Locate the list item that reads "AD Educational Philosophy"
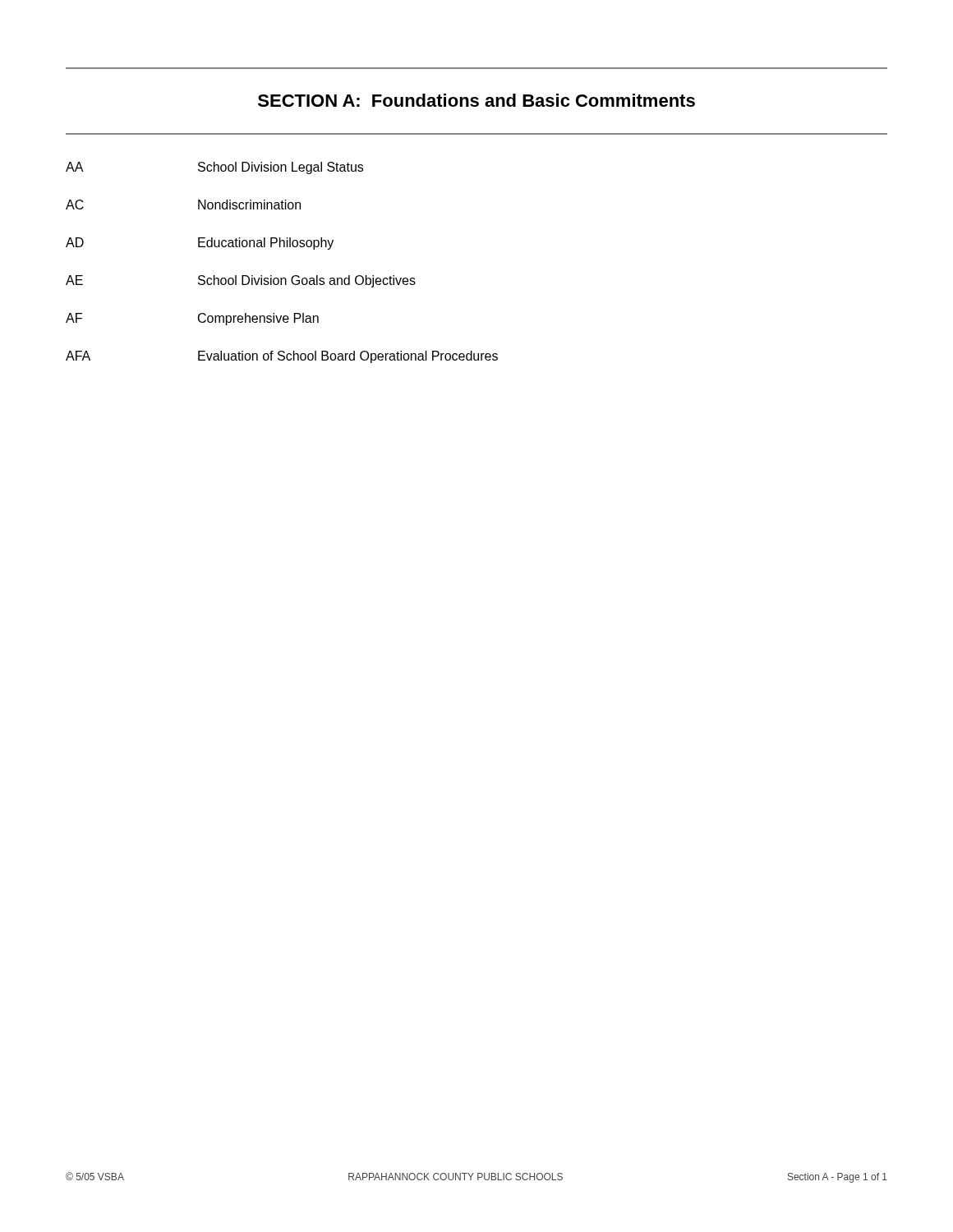This screenshot has width=953, height=1232. (x=200, y=244)
